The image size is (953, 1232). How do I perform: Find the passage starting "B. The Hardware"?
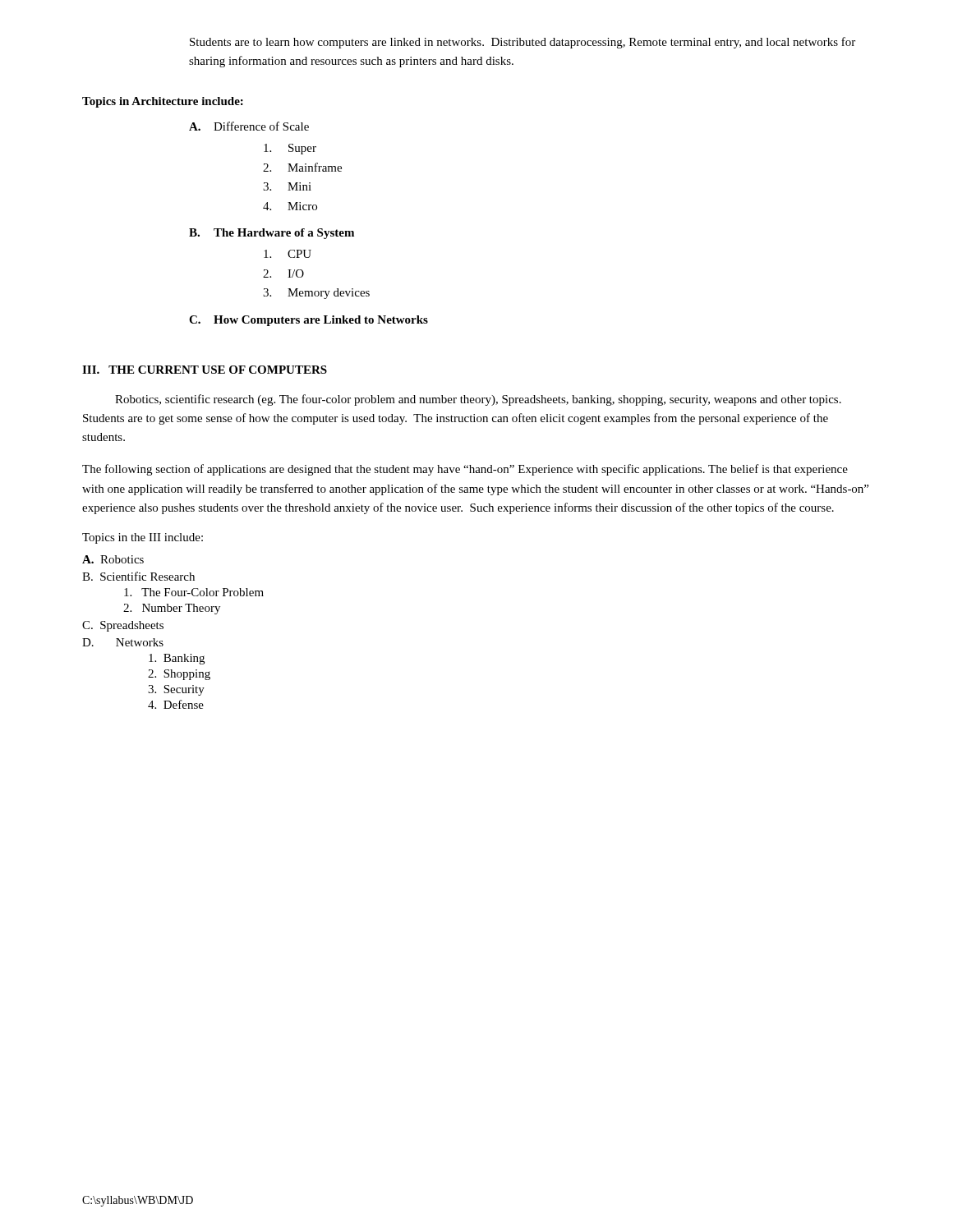[272, 234]
